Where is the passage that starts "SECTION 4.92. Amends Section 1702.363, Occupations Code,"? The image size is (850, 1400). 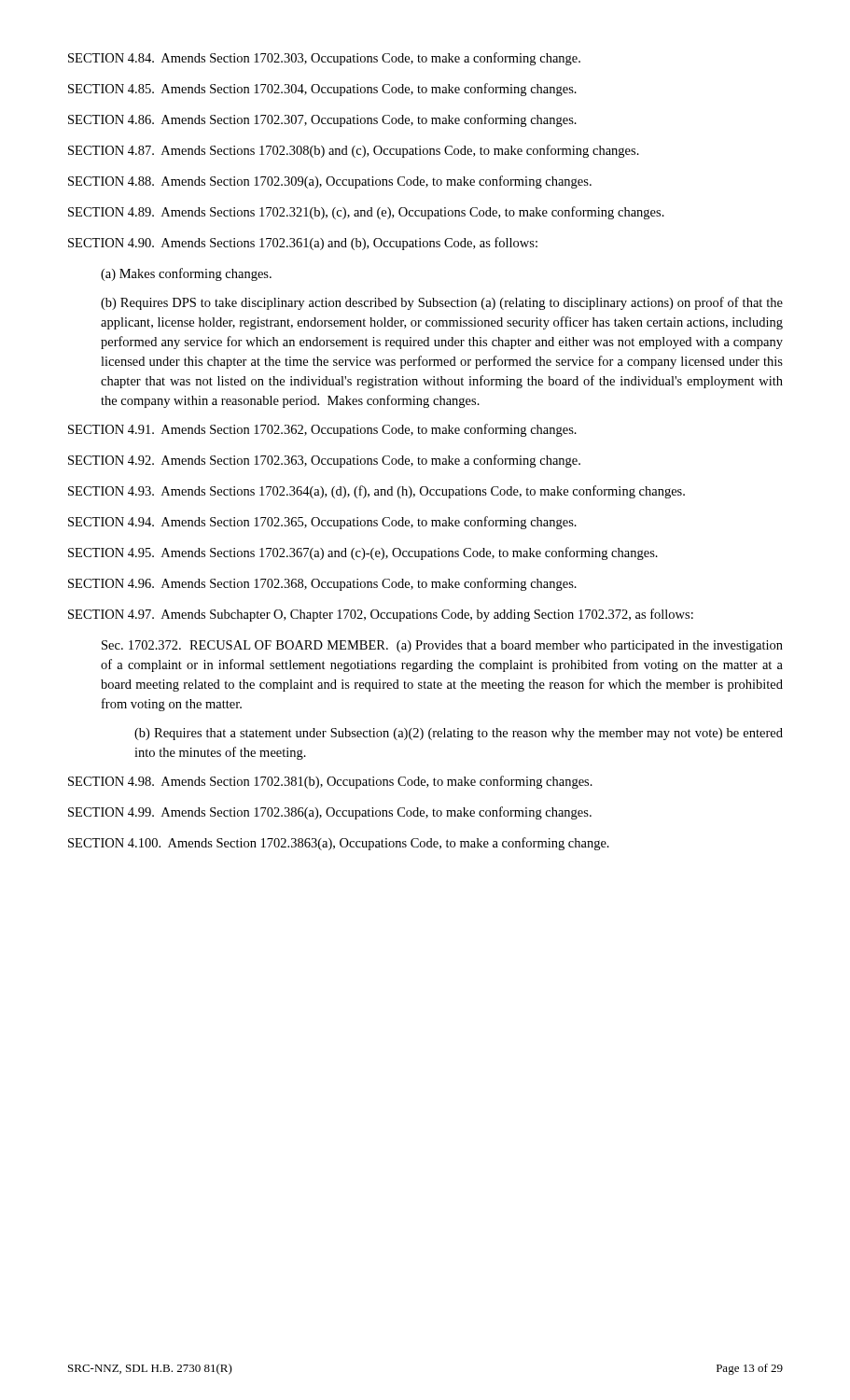coord(425,461)
